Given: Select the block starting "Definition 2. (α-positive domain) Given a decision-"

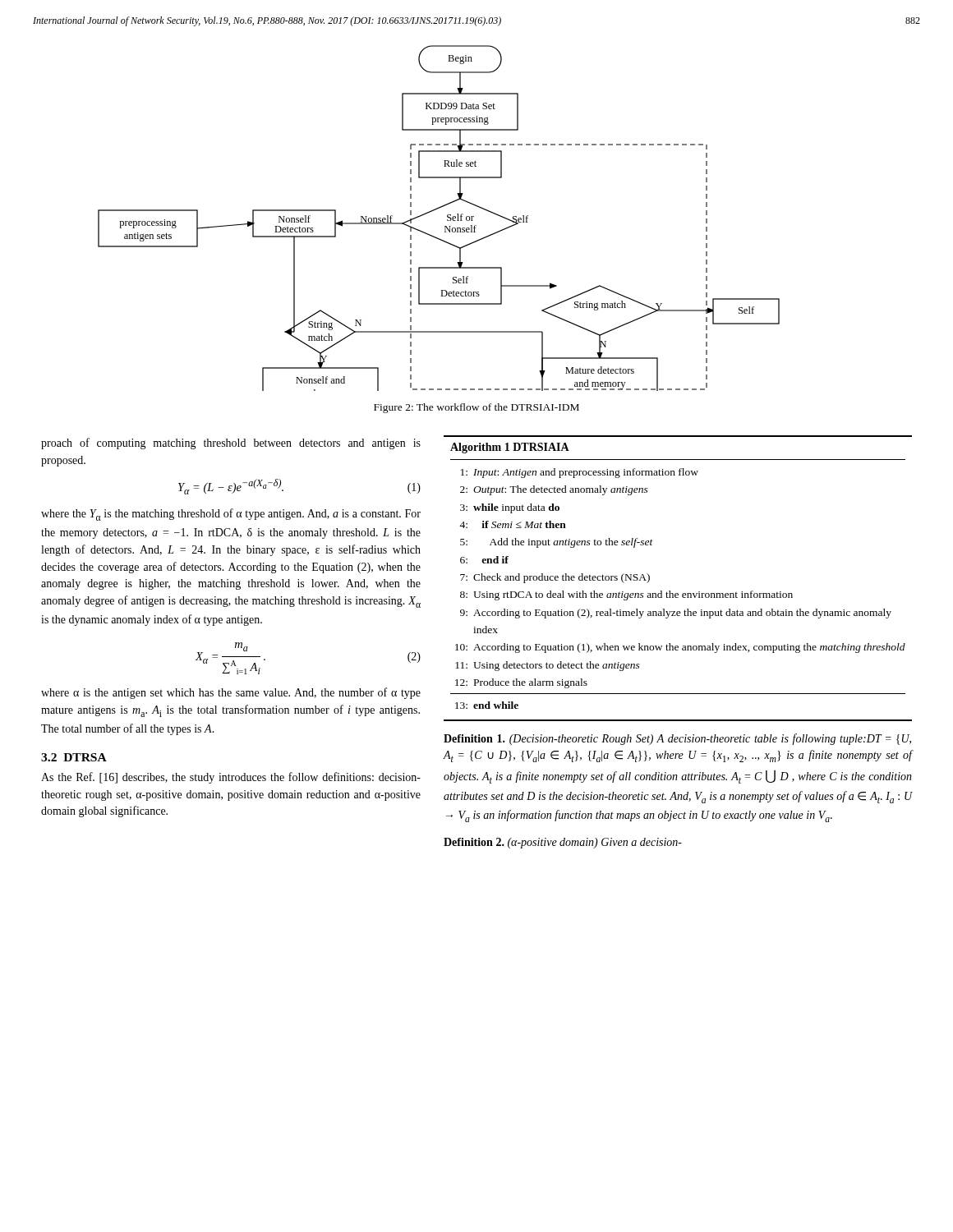Looking at the screenshot, I should pos(563,842).
